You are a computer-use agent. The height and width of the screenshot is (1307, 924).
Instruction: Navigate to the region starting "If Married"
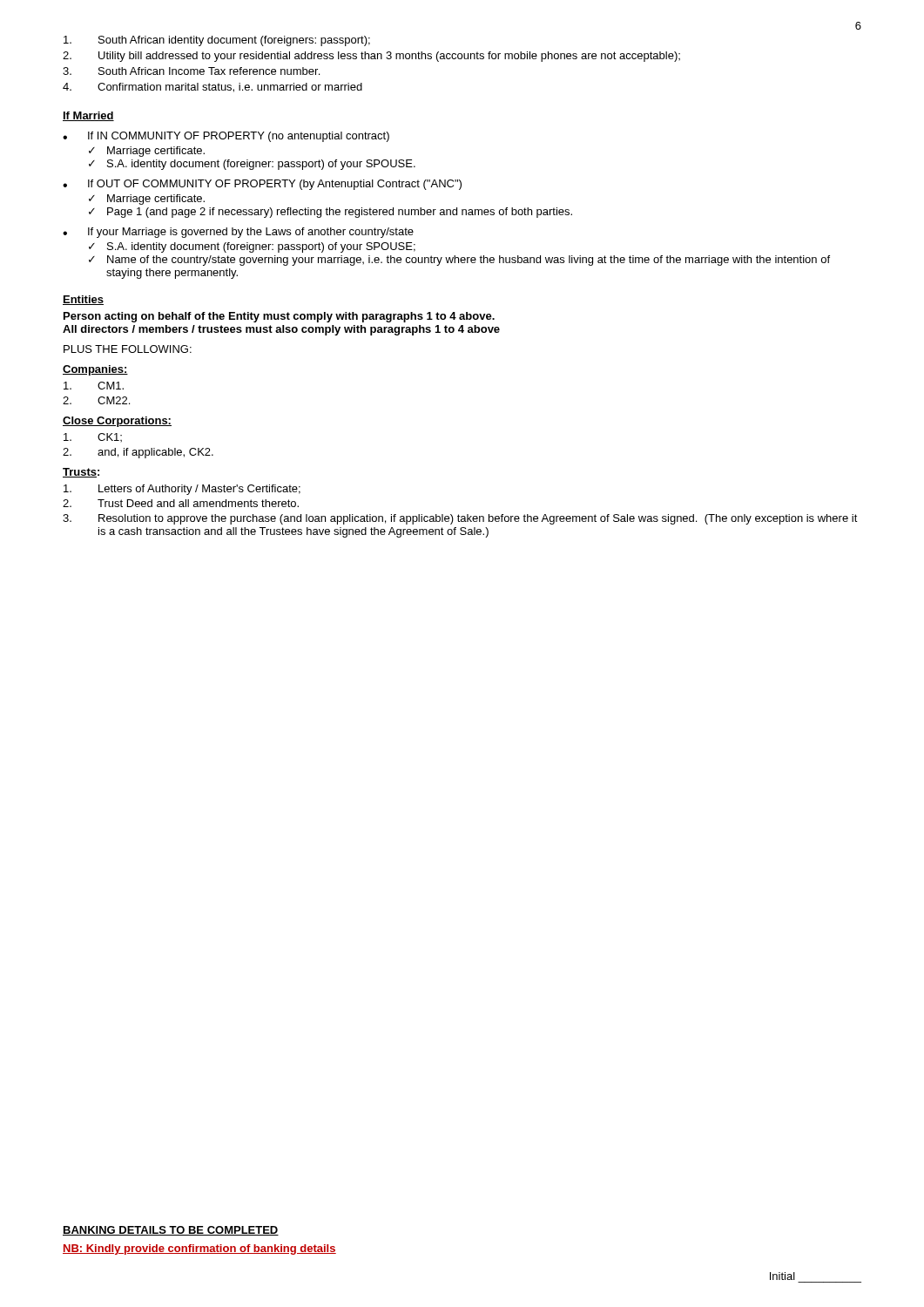click(88, 115)
